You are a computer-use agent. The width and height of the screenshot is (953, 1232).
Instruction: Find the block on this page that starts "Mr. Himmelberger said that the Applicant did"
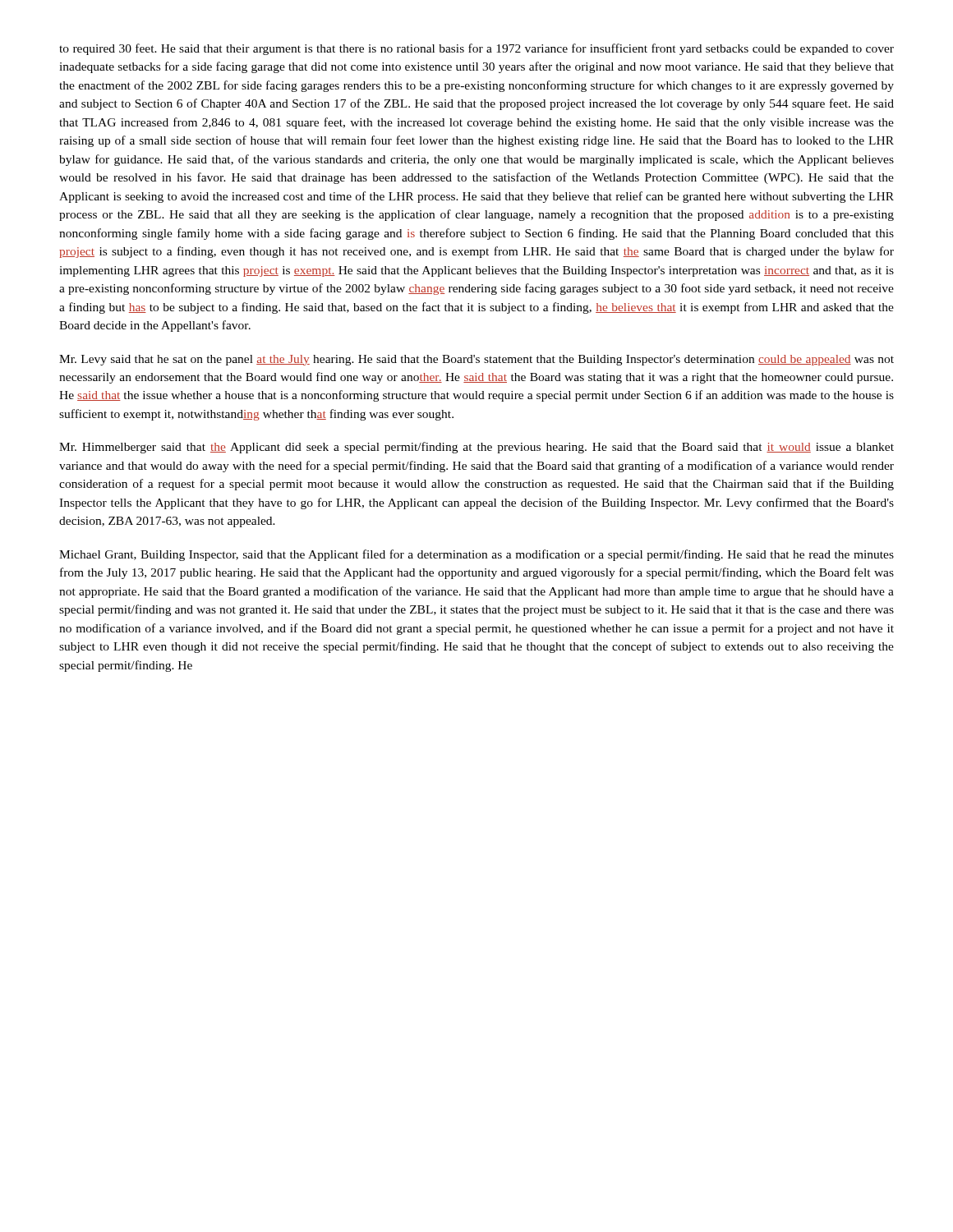[476, 484]
